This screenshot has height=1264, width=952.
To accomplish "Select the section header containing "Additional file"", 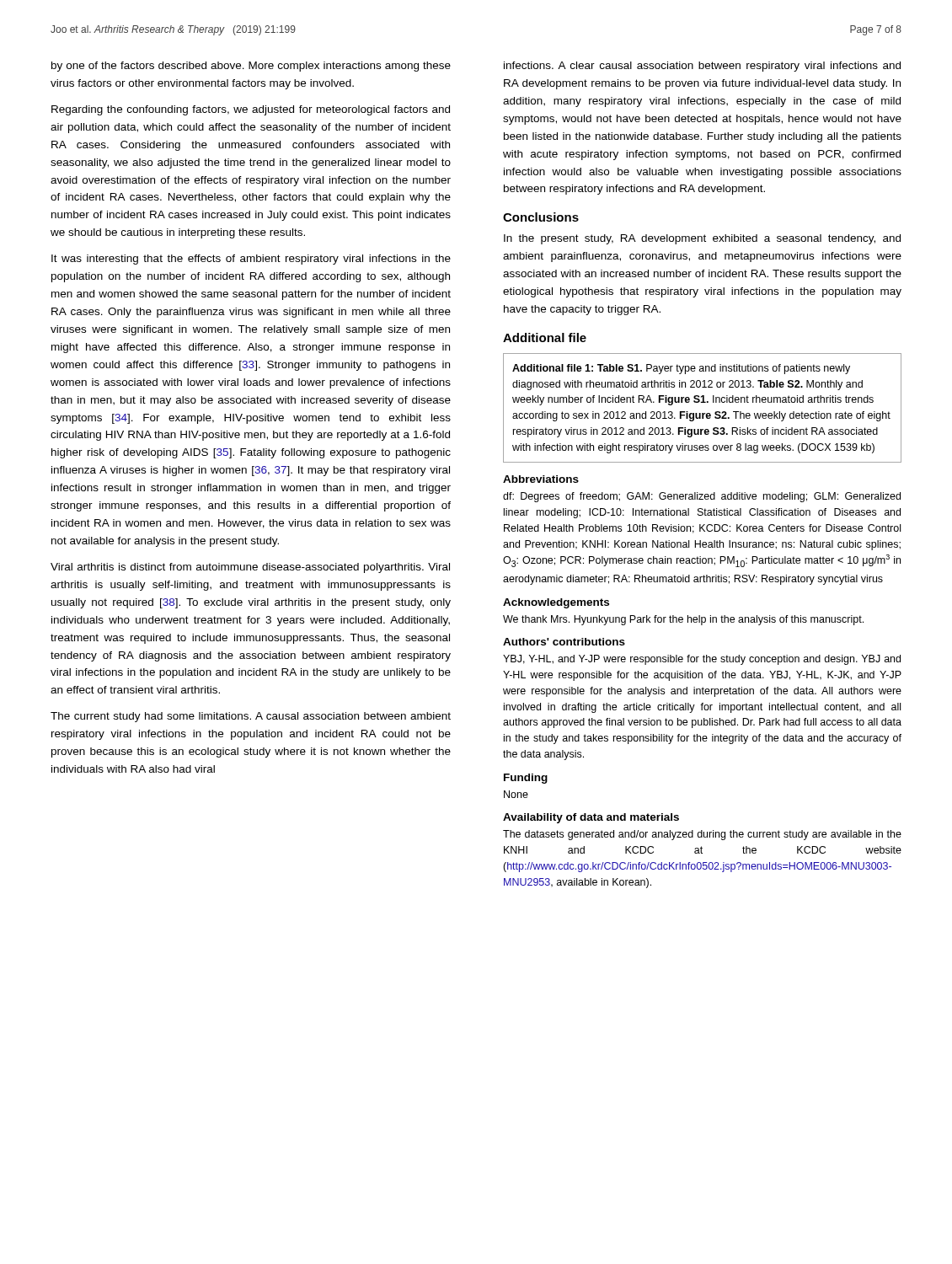I will click(545, 337).
